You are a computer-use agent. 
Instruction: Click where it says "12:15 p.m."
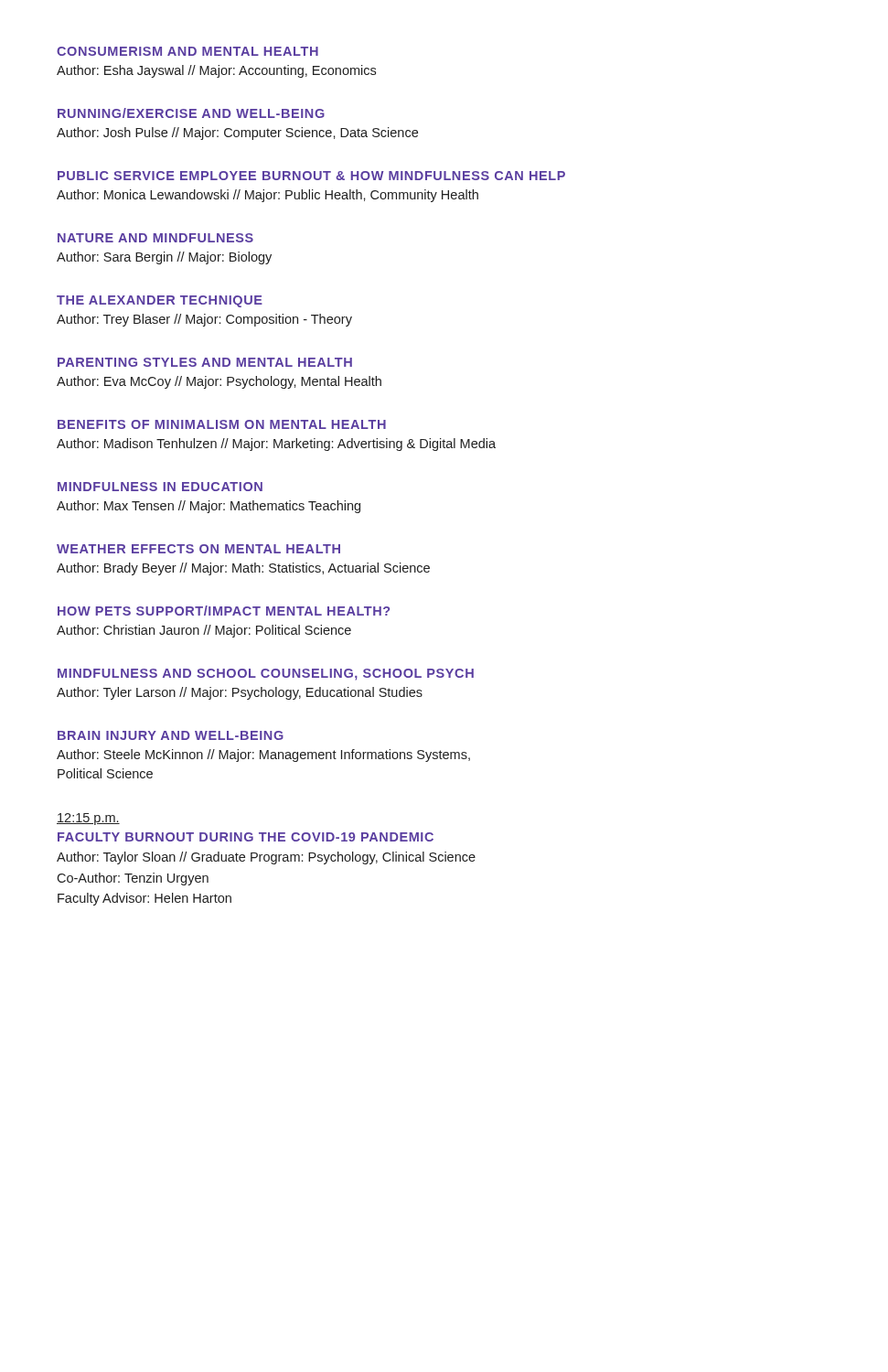click(88, 818)
